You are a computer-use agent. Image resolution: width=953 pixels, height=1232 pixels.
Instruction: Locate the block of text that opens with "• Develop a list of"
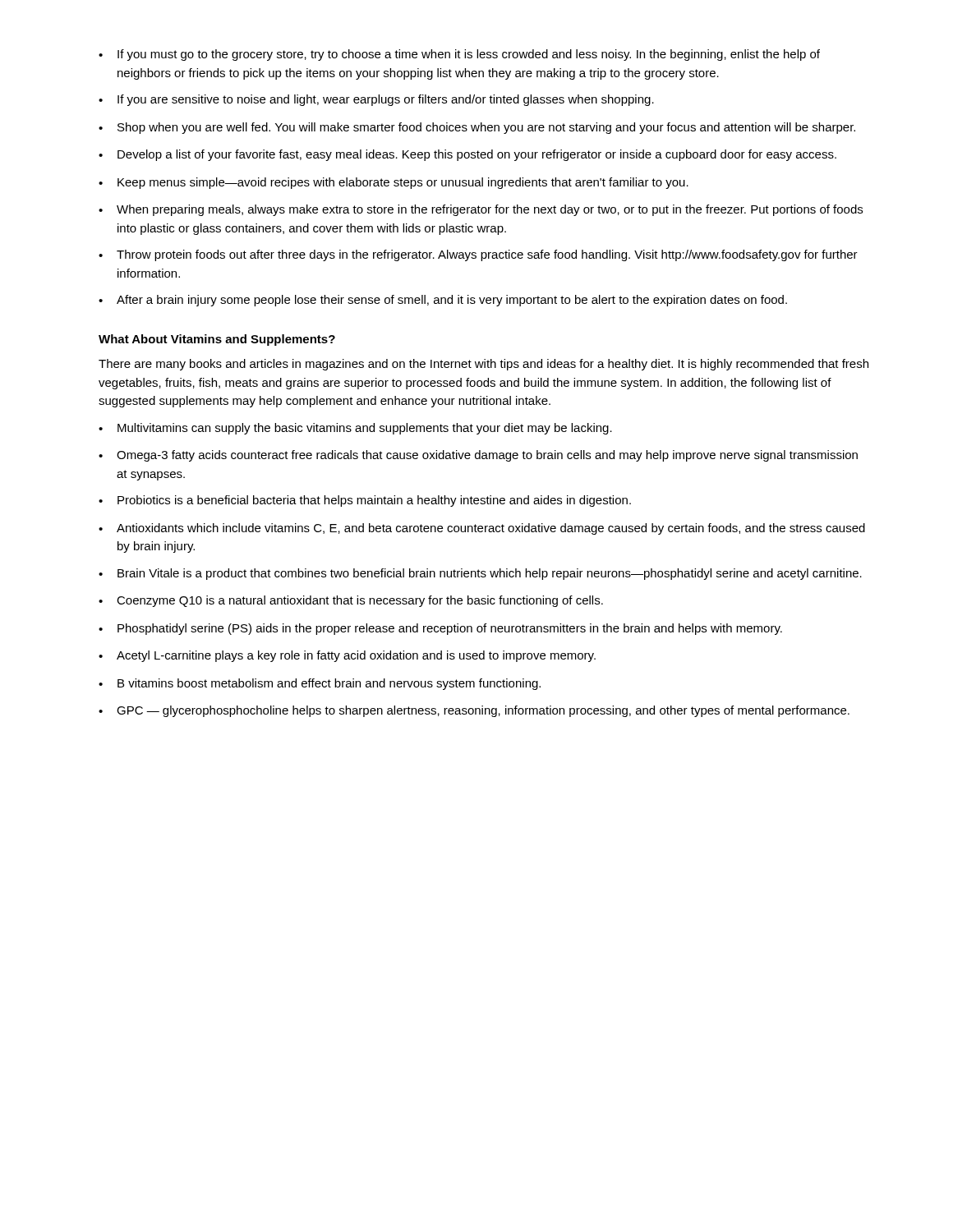485,155
